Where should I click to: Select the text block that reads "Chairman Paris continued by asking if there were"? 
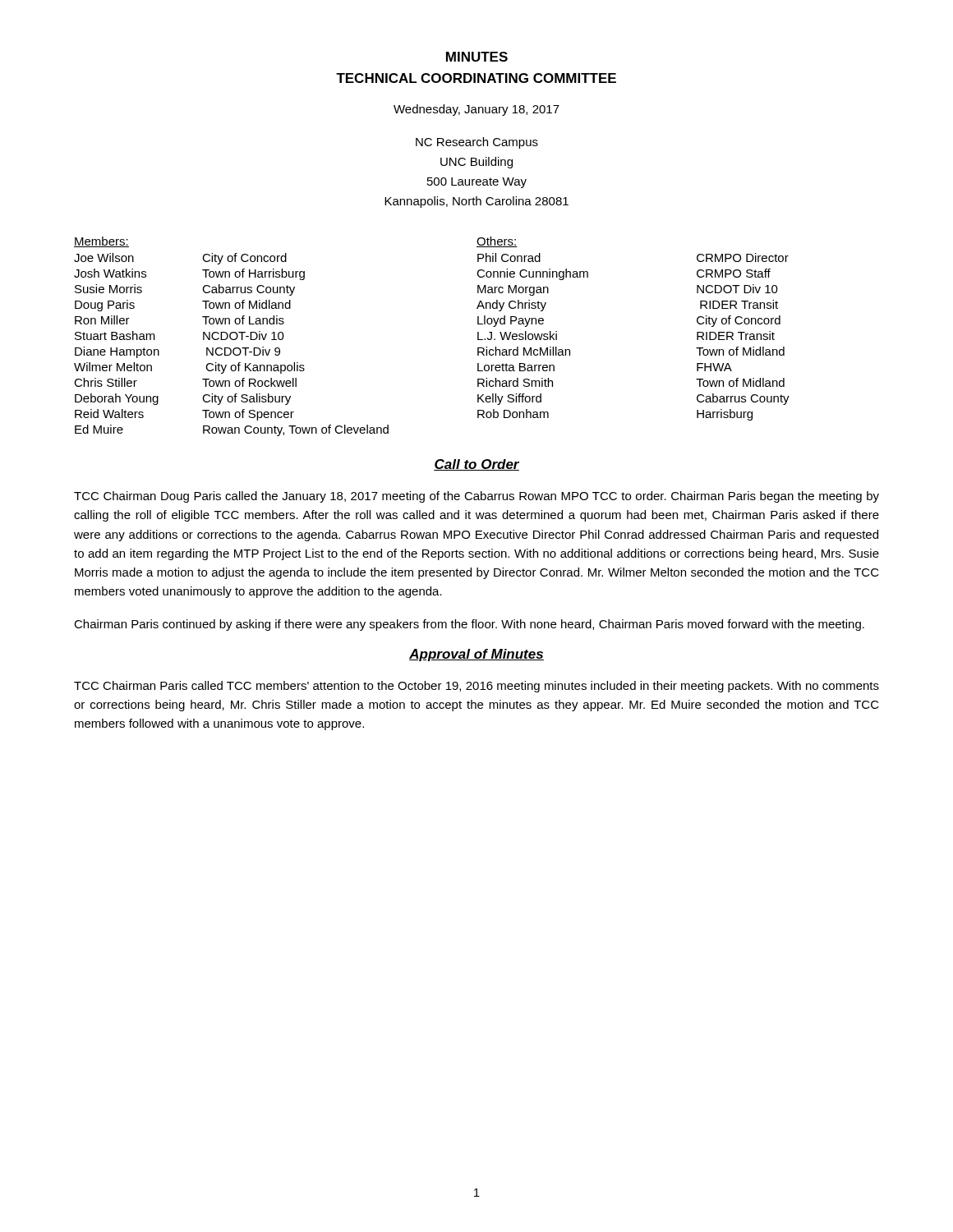469,623
